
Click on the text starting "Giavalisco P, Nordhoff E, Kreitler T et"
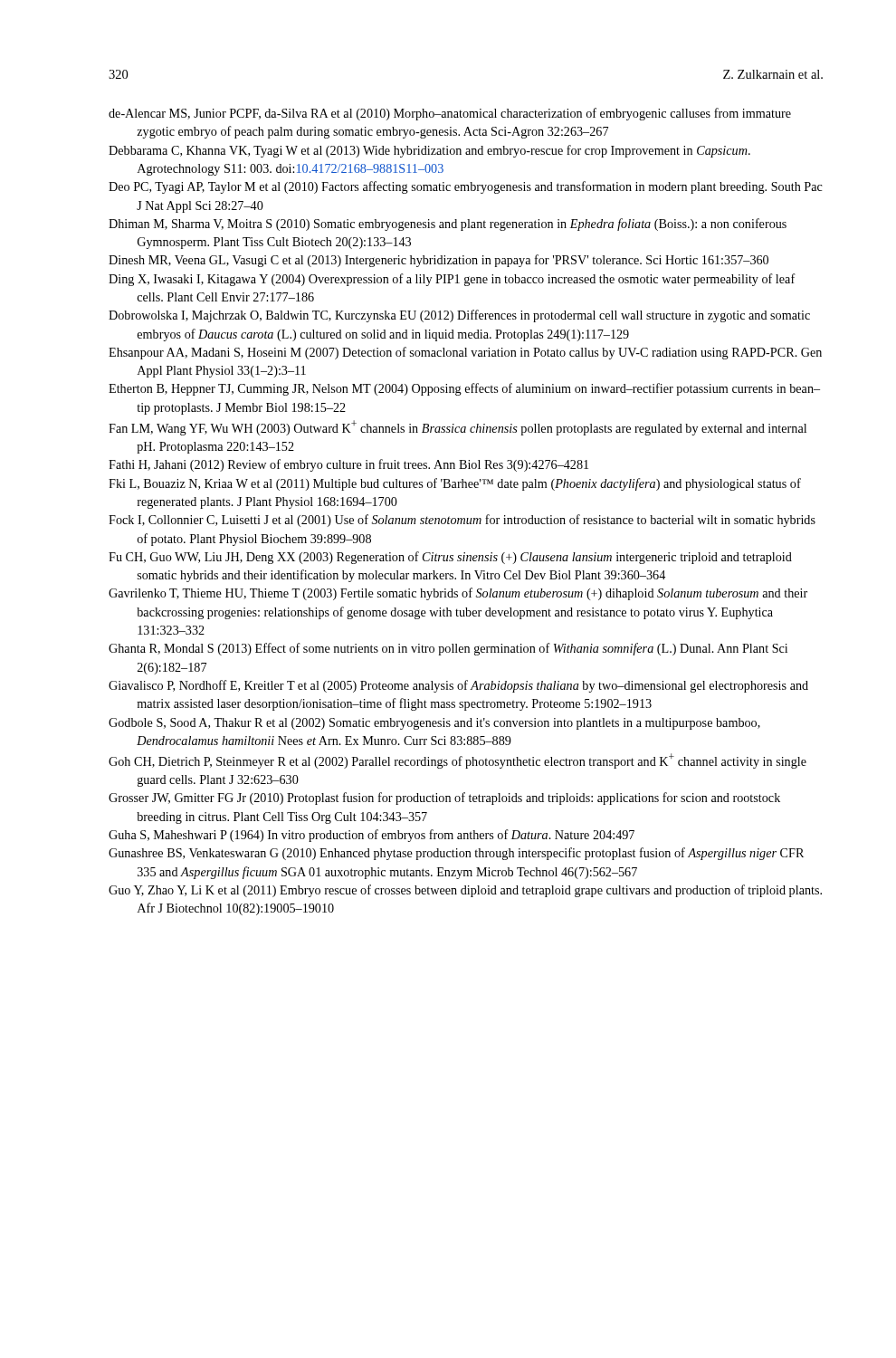tap(466, 695)
